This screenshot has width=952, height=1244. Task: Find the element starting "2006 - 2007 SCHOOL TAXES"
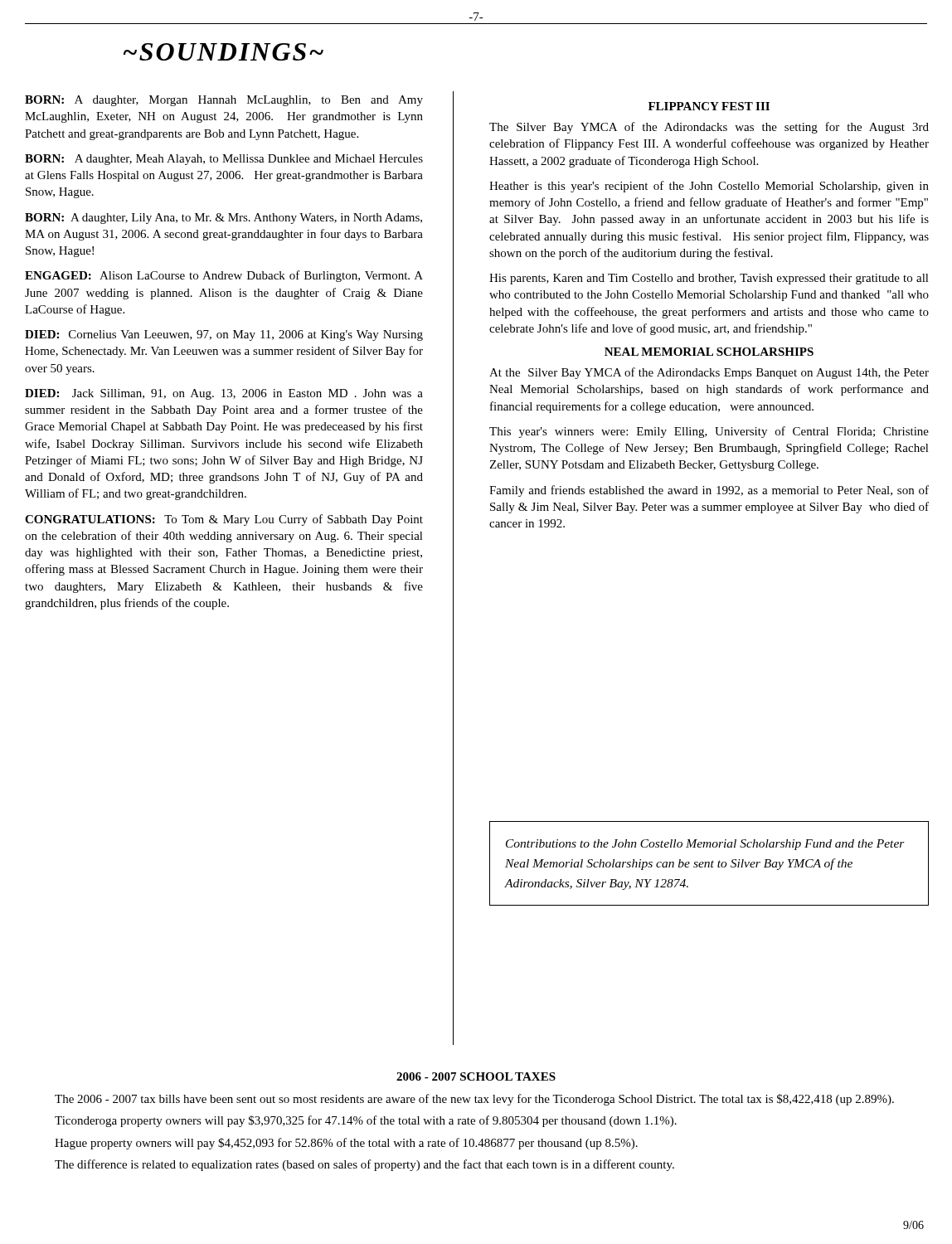point(476,1076)
